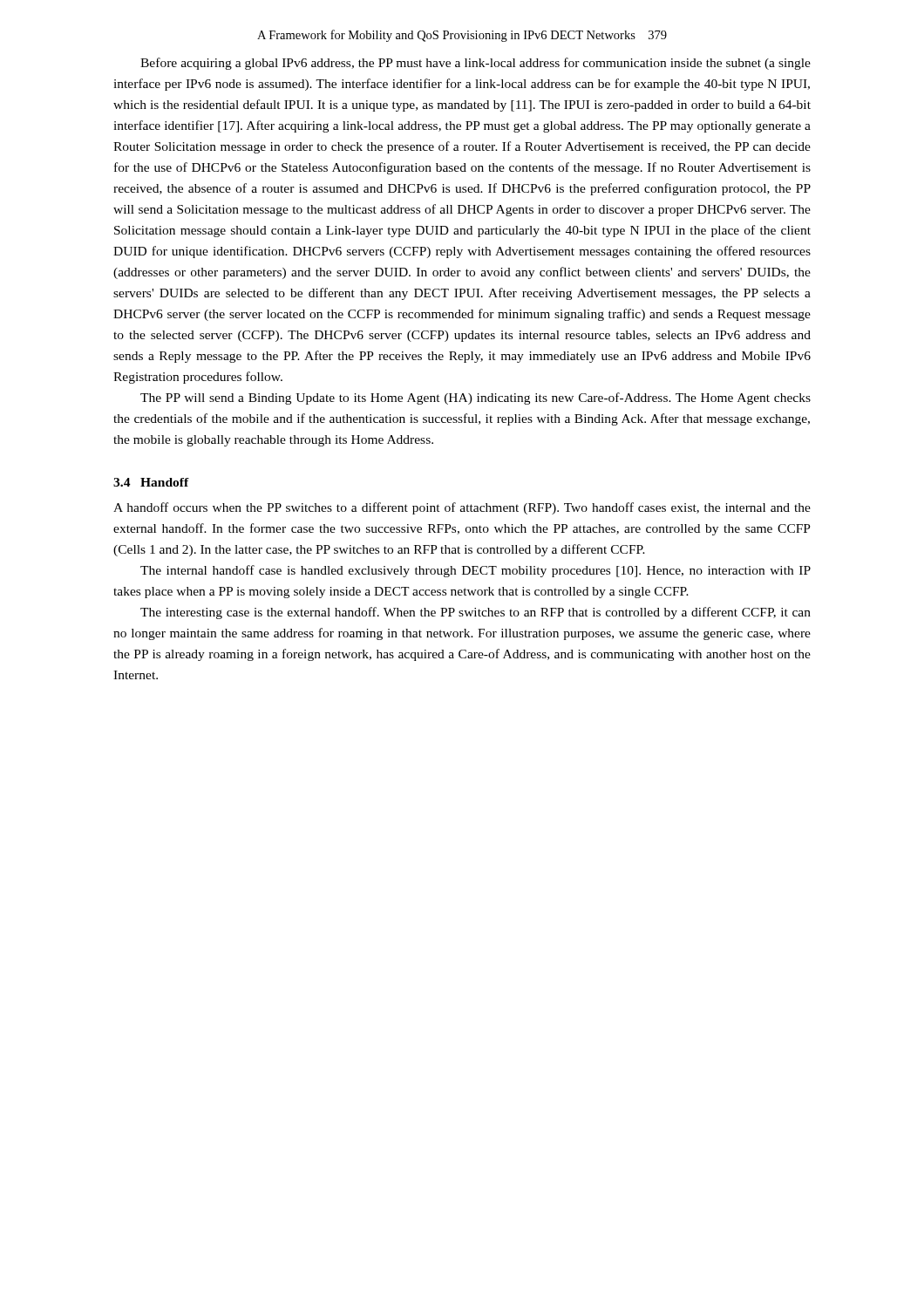This screenshot has height=1308, width=924.
Task: Find the element starting "The interesting case is the external handoff."
Action: 462,644
